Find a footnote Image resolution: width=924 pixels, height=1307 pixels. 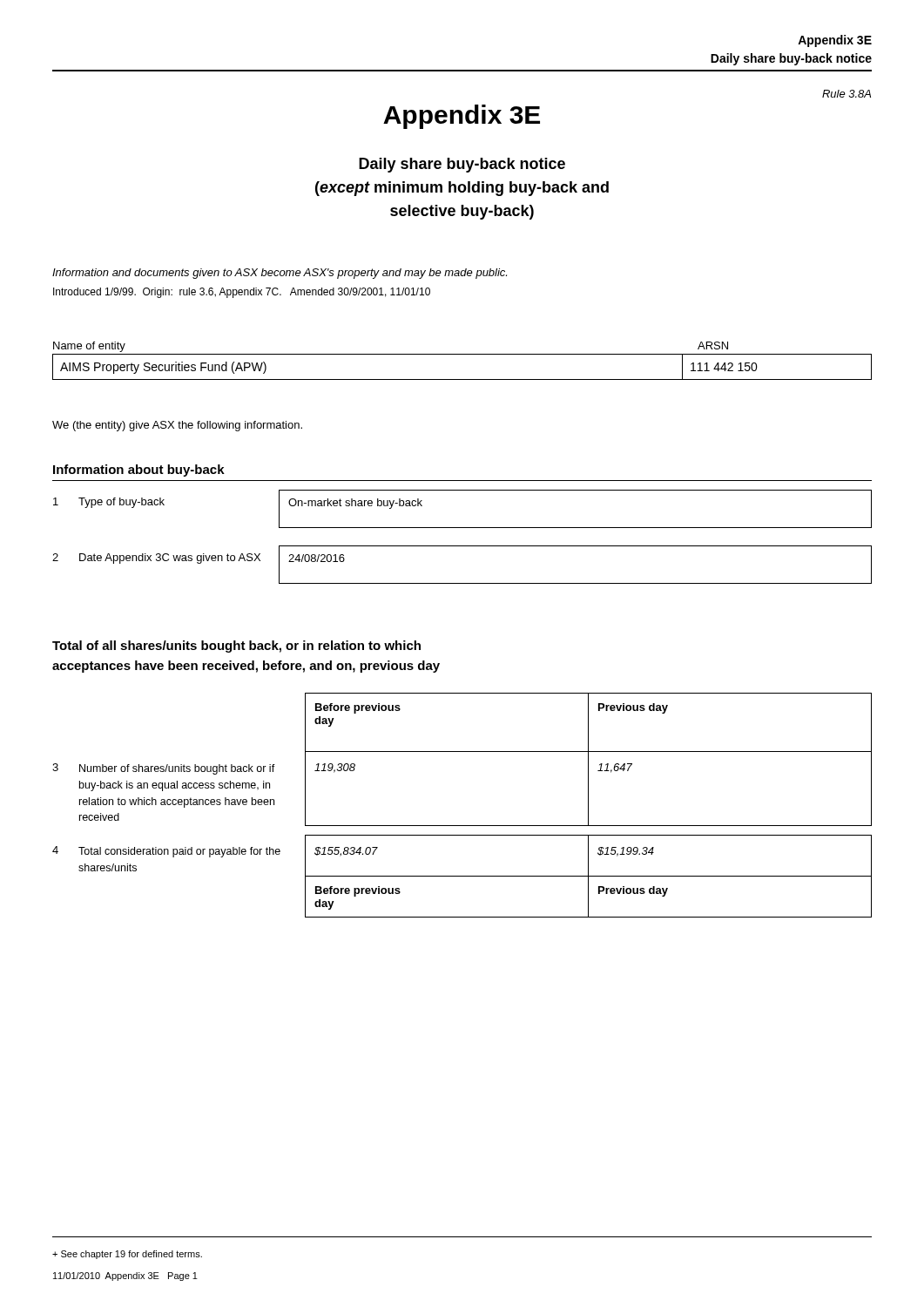point(128,1254)
